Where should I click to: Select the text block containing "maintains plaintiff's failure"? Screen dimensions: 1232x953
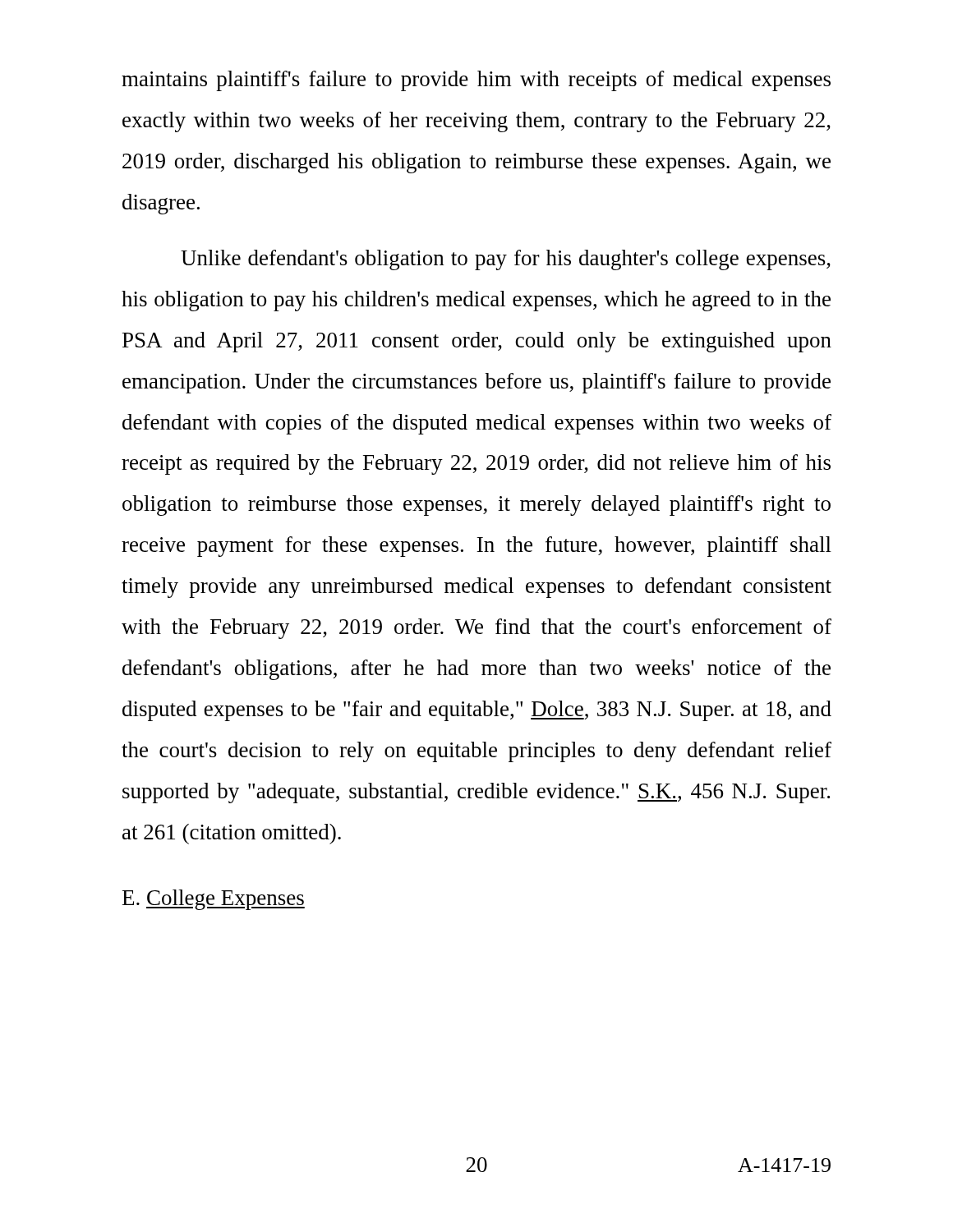point(476,81)
